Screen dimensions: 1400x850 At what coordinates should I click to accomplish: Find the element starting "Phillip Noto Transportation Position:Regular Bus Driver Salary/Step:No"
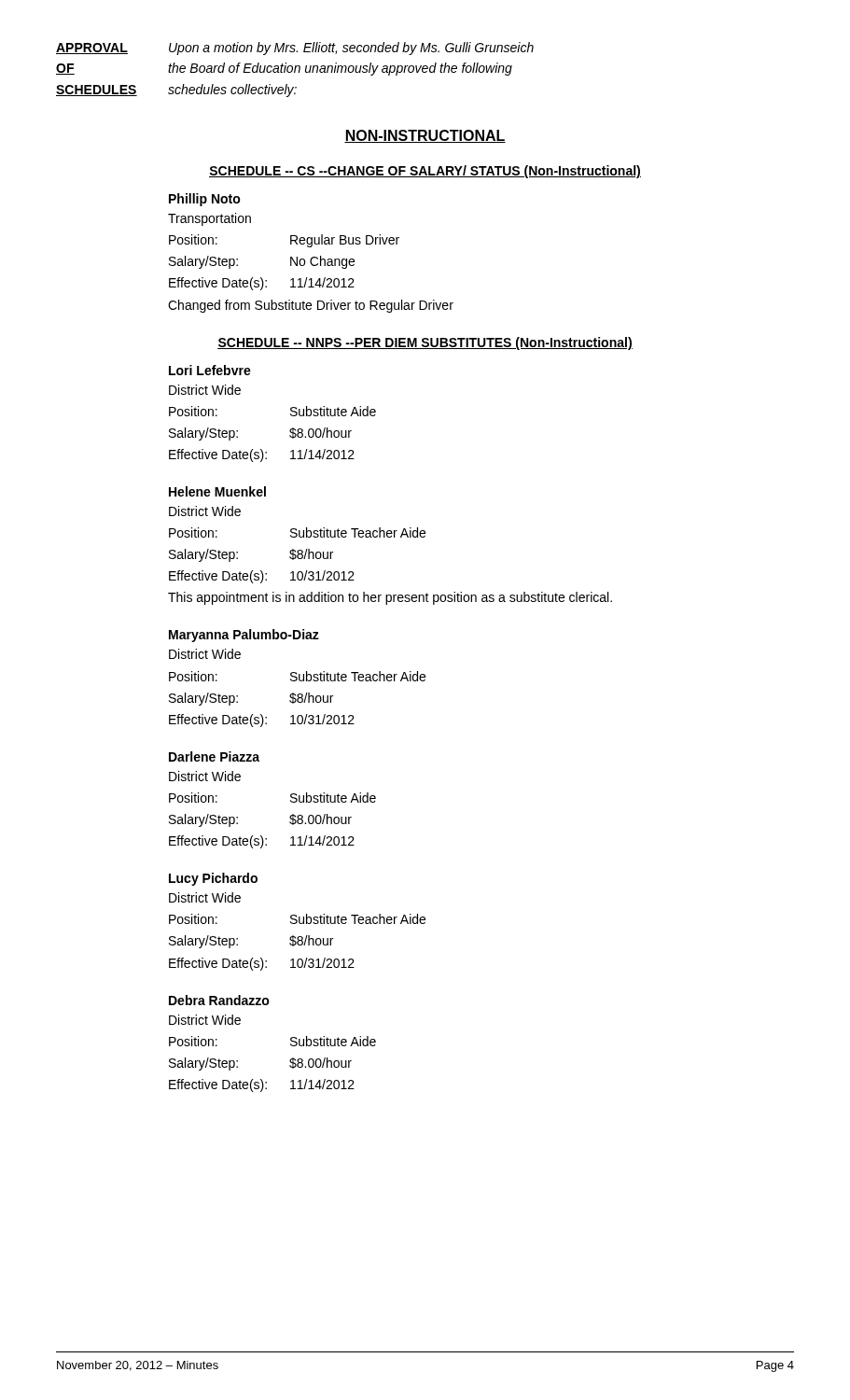tap(205, 200)
